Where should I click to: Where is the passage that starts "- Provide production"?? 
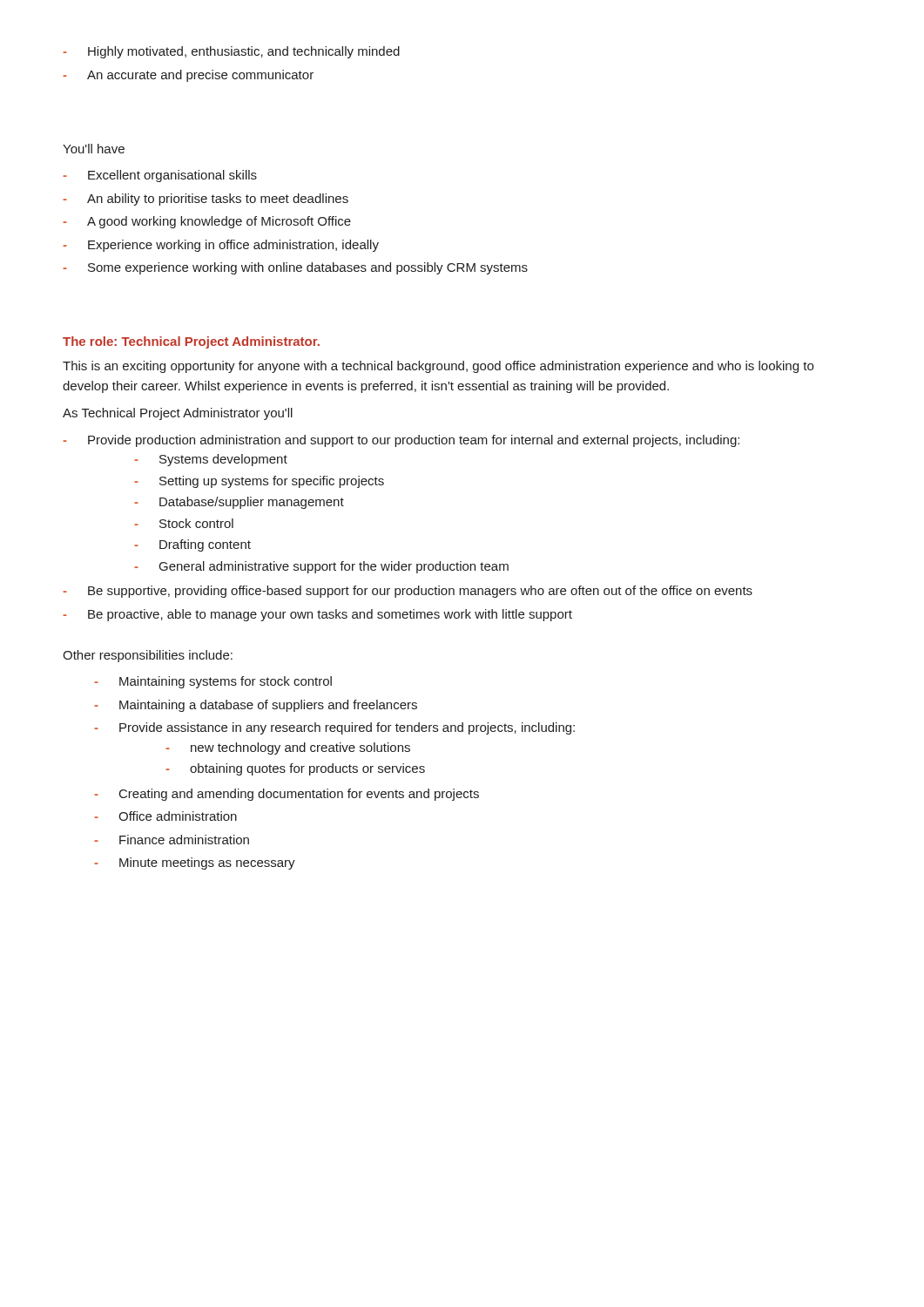coord(401,441)
